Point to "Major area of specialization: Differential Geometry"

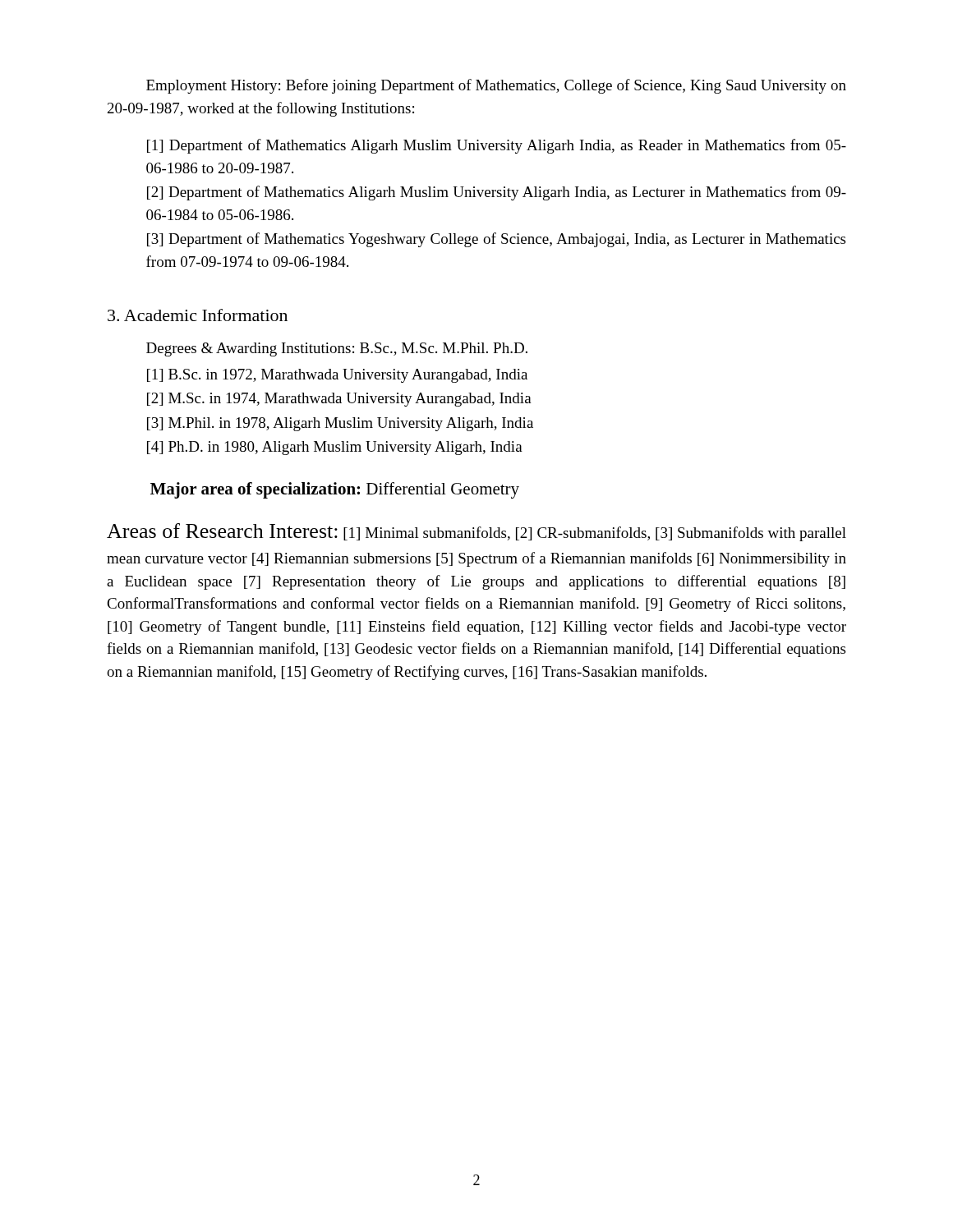click(335, 489)
